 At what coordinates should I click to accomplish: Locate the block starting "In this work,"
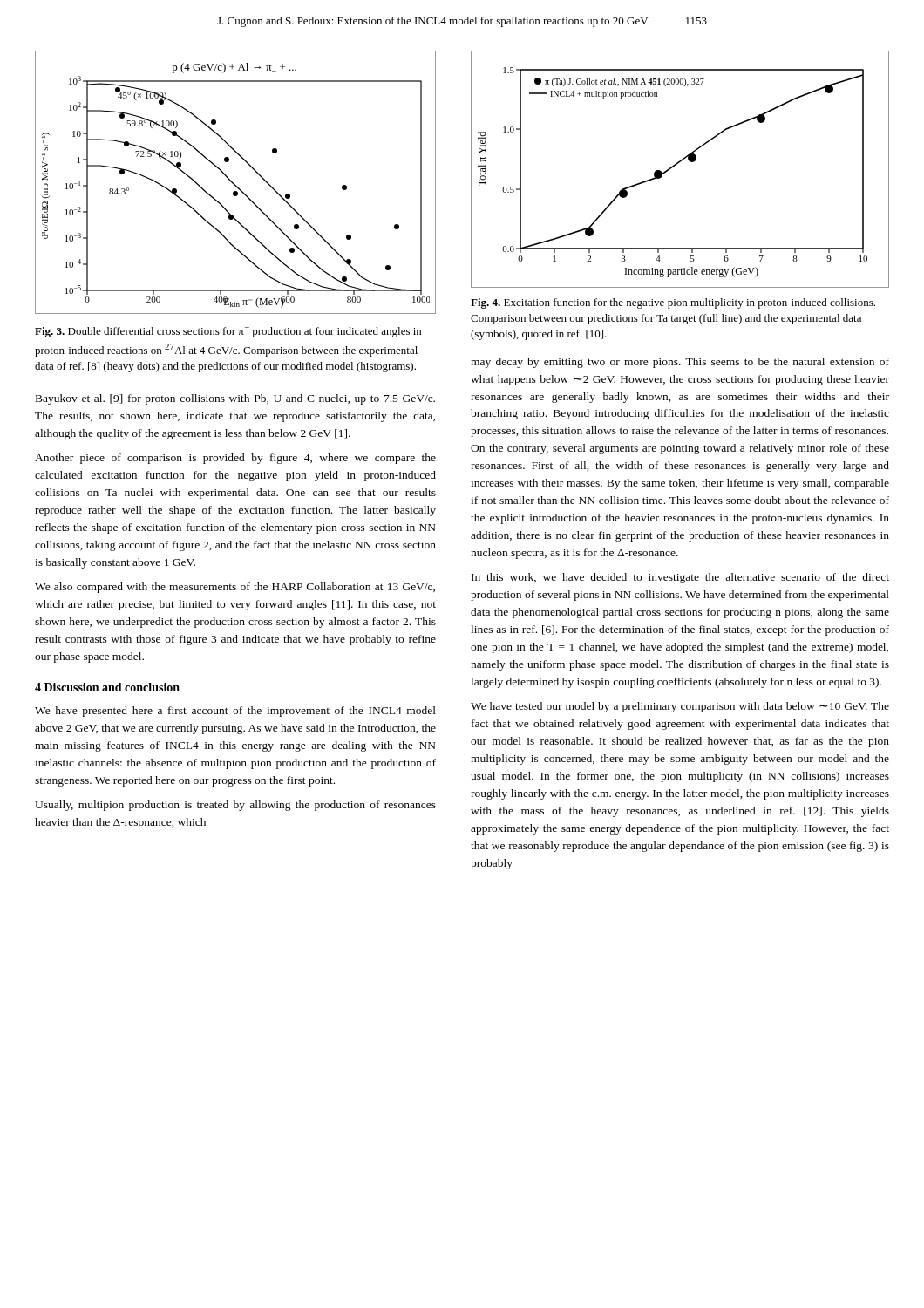pos(680,629)
